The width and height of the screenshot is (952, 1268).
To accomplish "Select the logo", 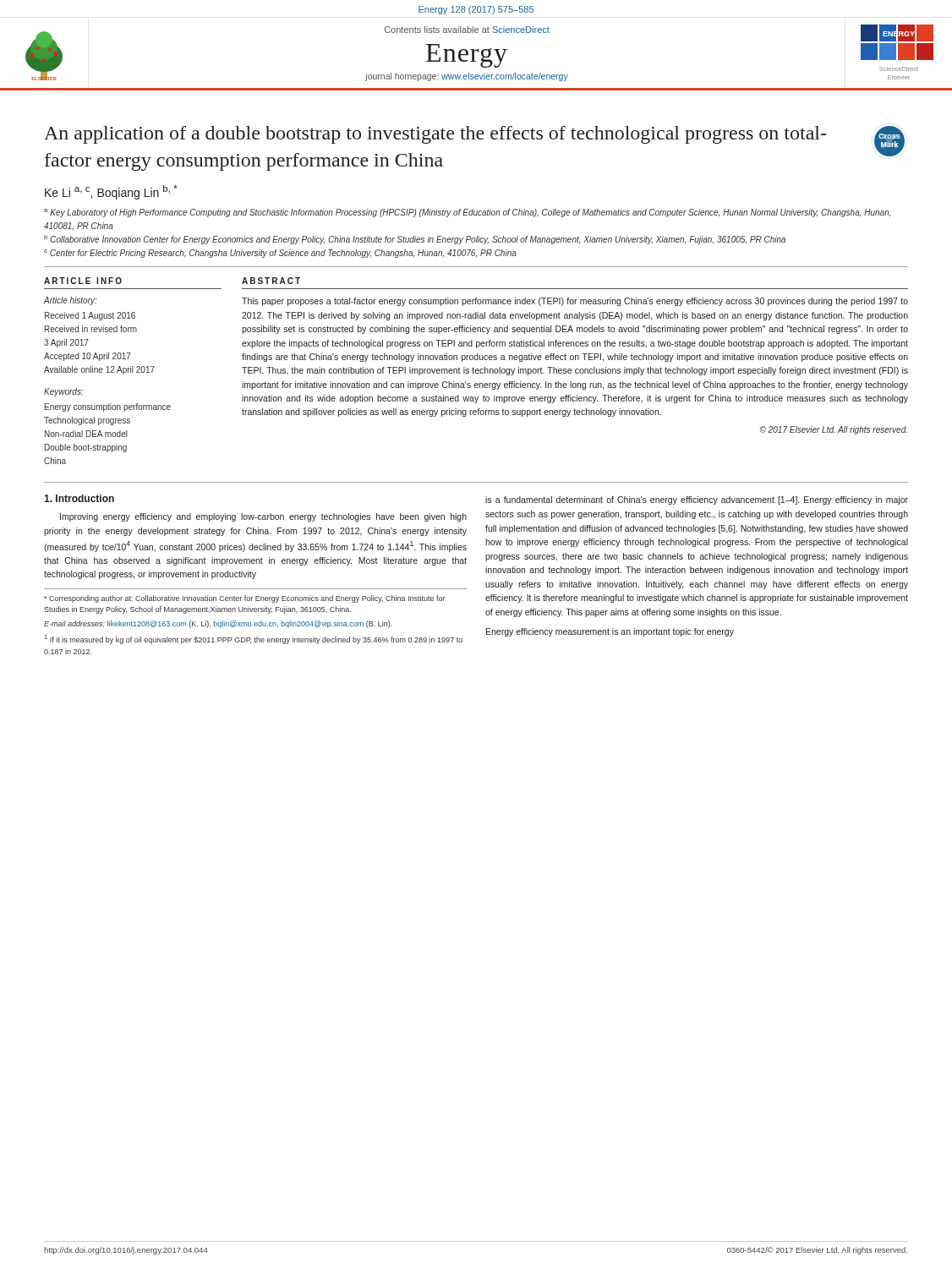I will (x=476, y=54).
